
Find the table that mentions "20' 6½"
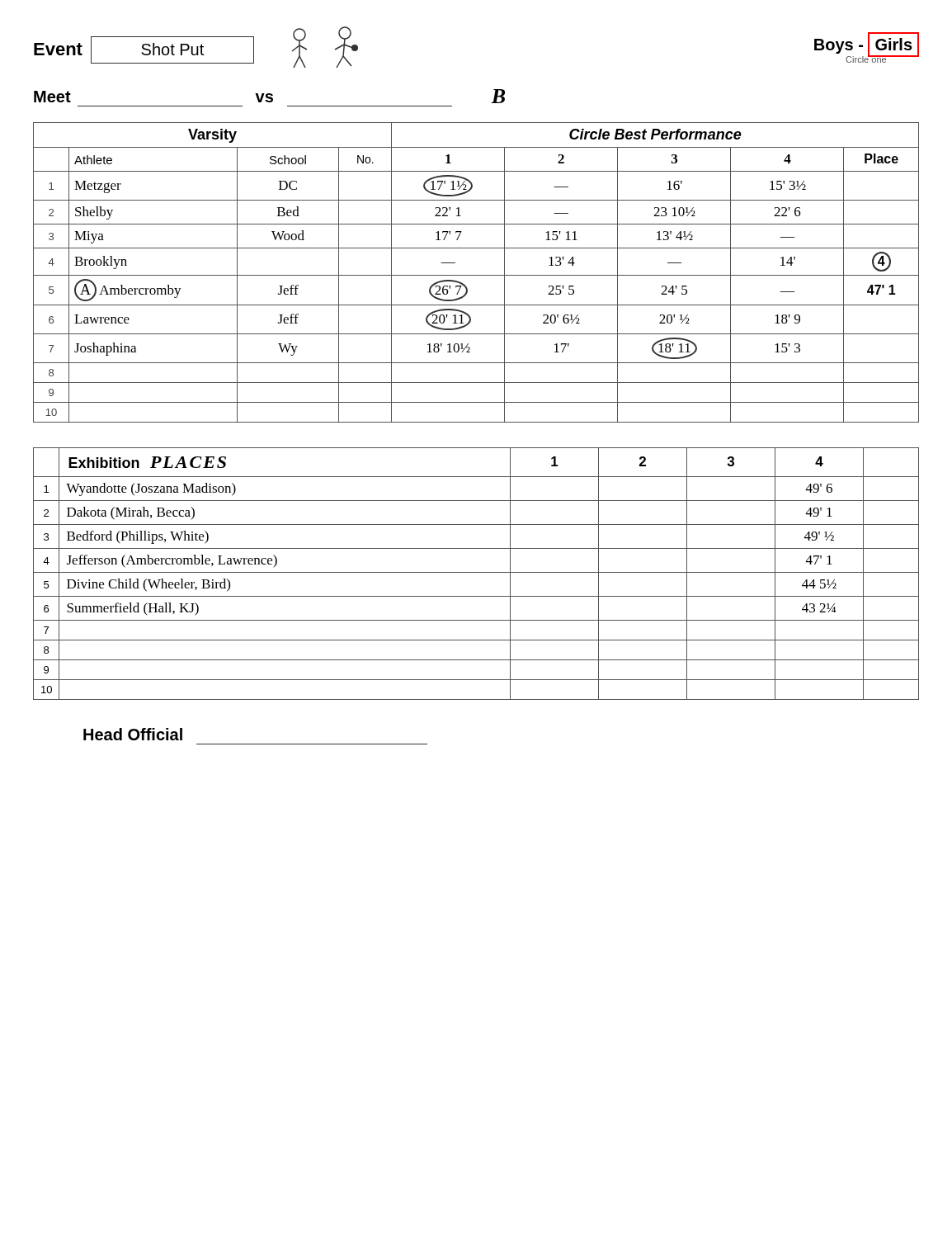[x=476, y=272]
